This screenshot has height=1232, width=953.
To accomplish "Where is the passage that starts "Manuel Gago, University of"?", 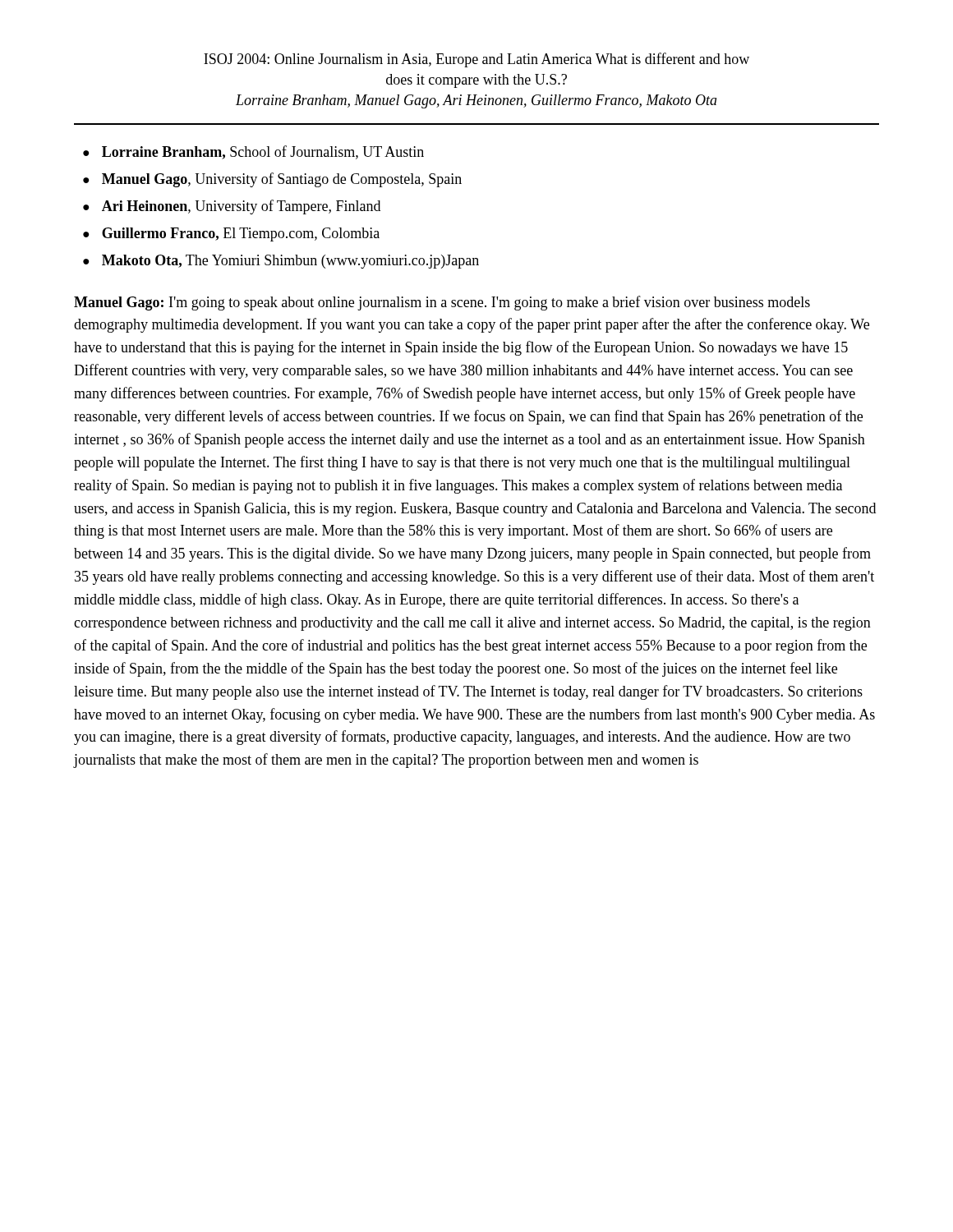I will 282,179.
